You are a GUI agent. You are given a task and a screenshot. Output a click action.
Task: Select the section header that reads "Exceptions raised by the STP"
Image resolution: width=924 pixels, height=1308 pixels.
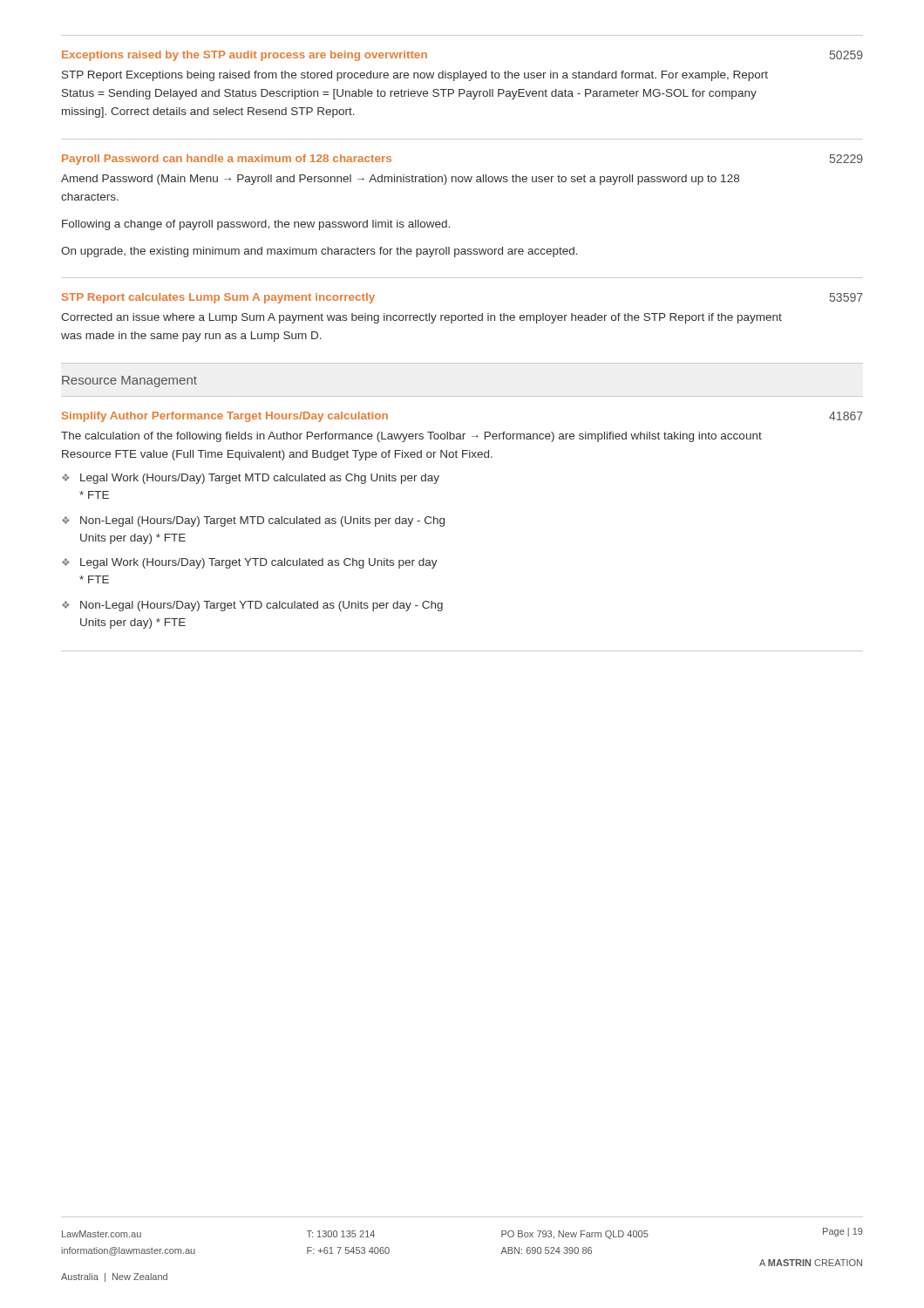(244, 55)
